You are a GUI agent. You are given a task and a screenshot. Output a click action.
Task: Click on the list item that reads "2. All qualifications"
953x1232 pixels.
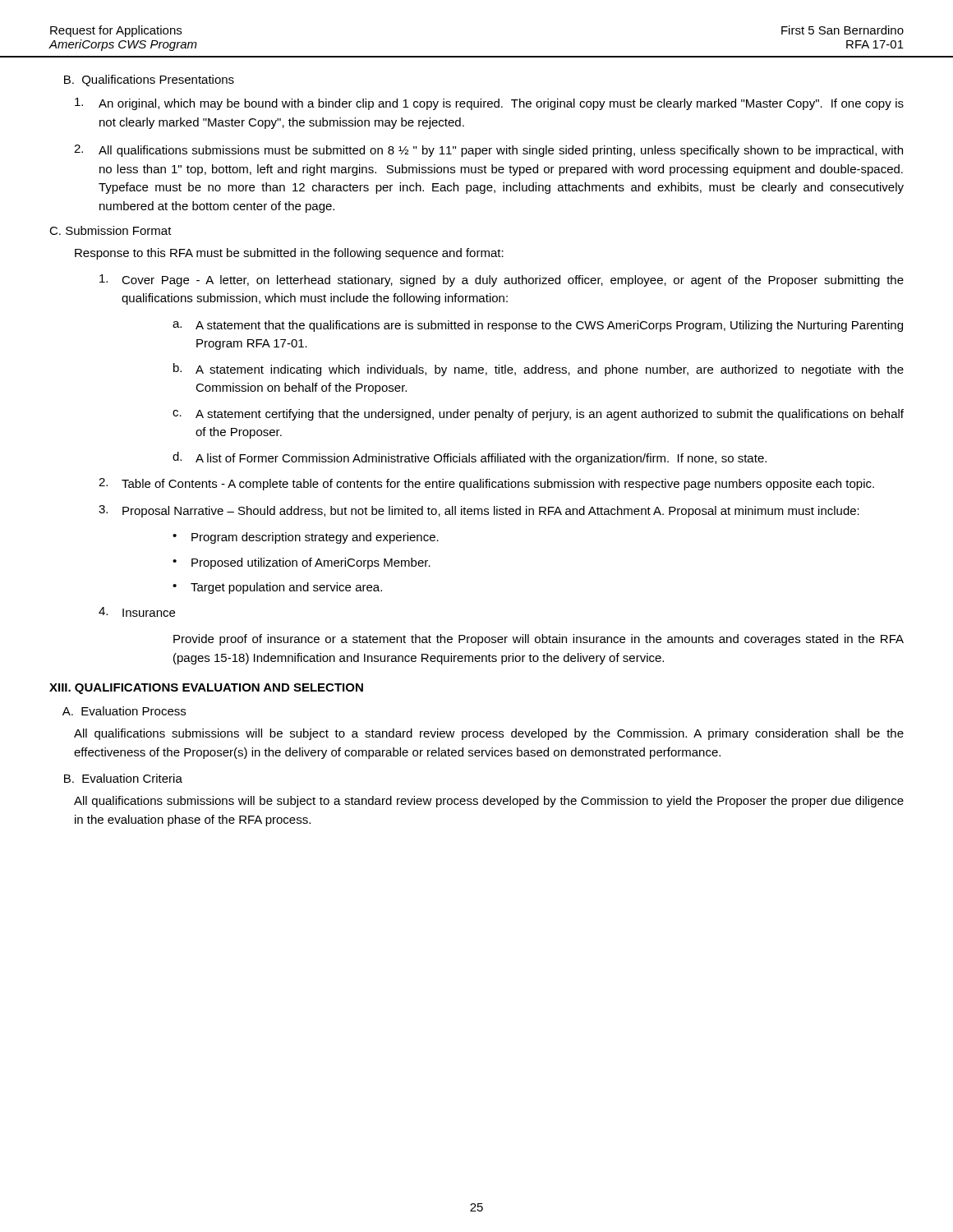pyautogui.click(x=489, y=178)
